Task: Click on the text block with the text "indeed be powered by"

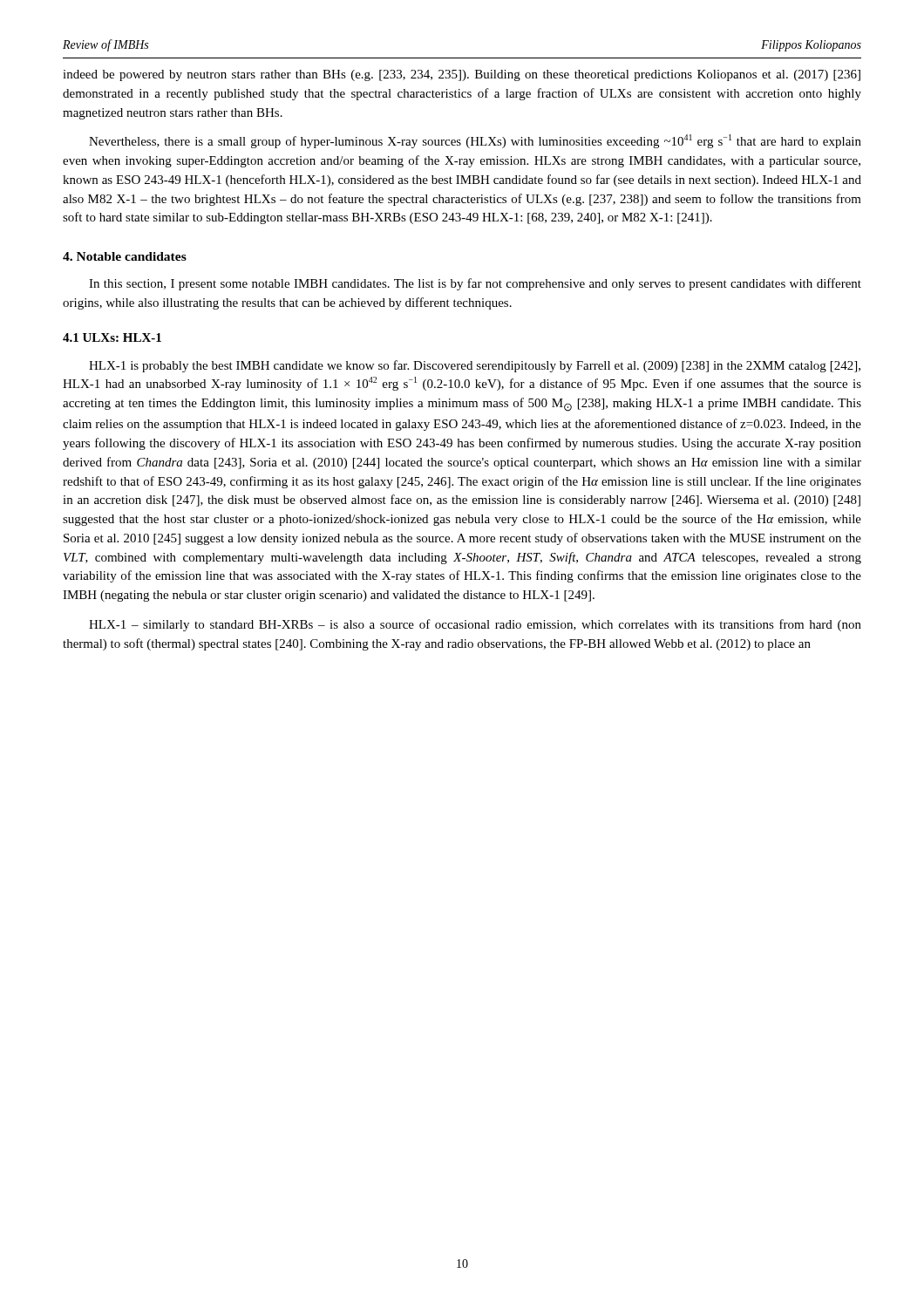Action: [x=462, y=94]
